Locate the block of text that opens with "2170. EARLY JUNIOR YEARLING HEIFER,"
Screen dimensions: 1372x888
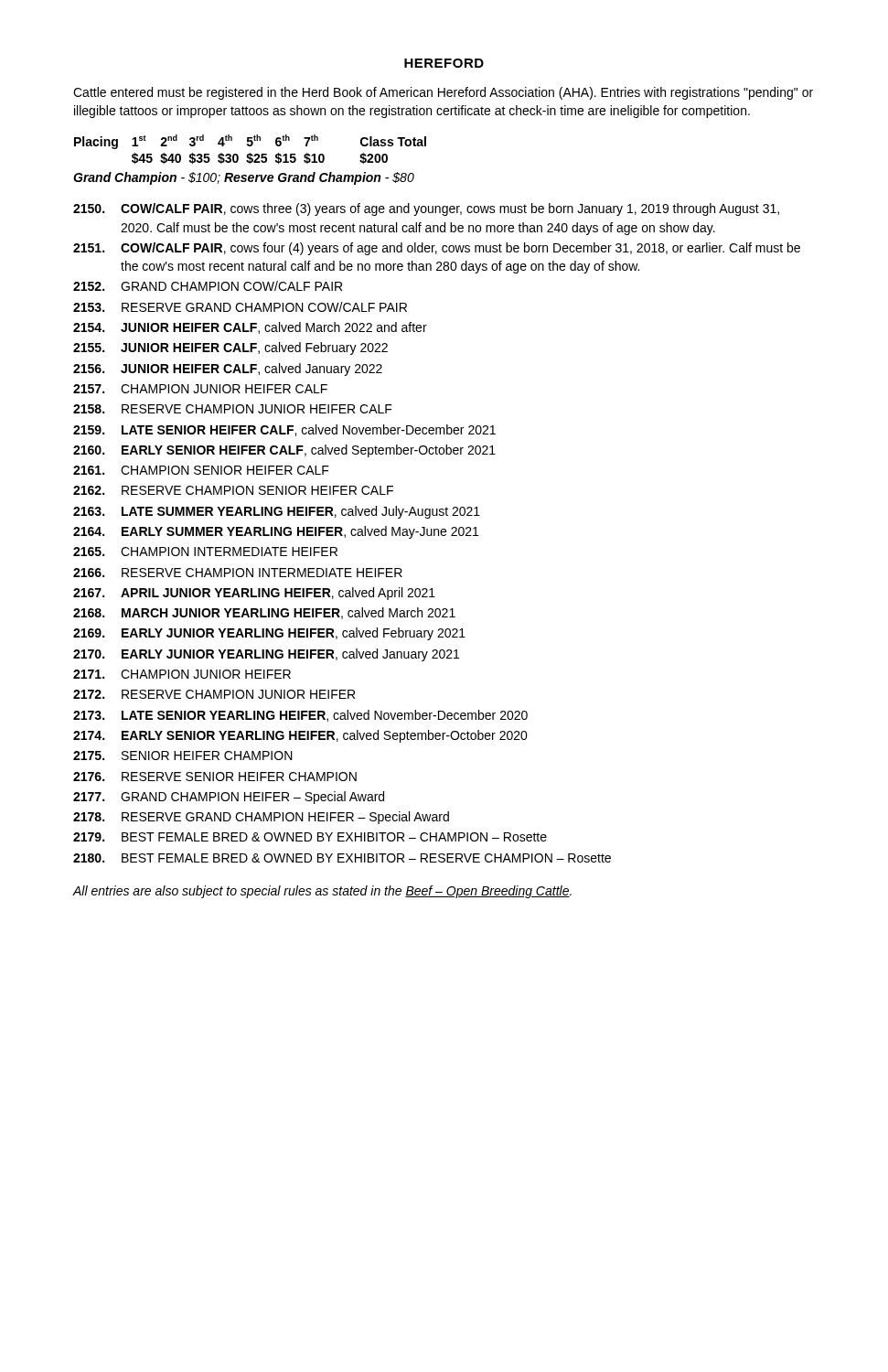click(x=444, y=654)
